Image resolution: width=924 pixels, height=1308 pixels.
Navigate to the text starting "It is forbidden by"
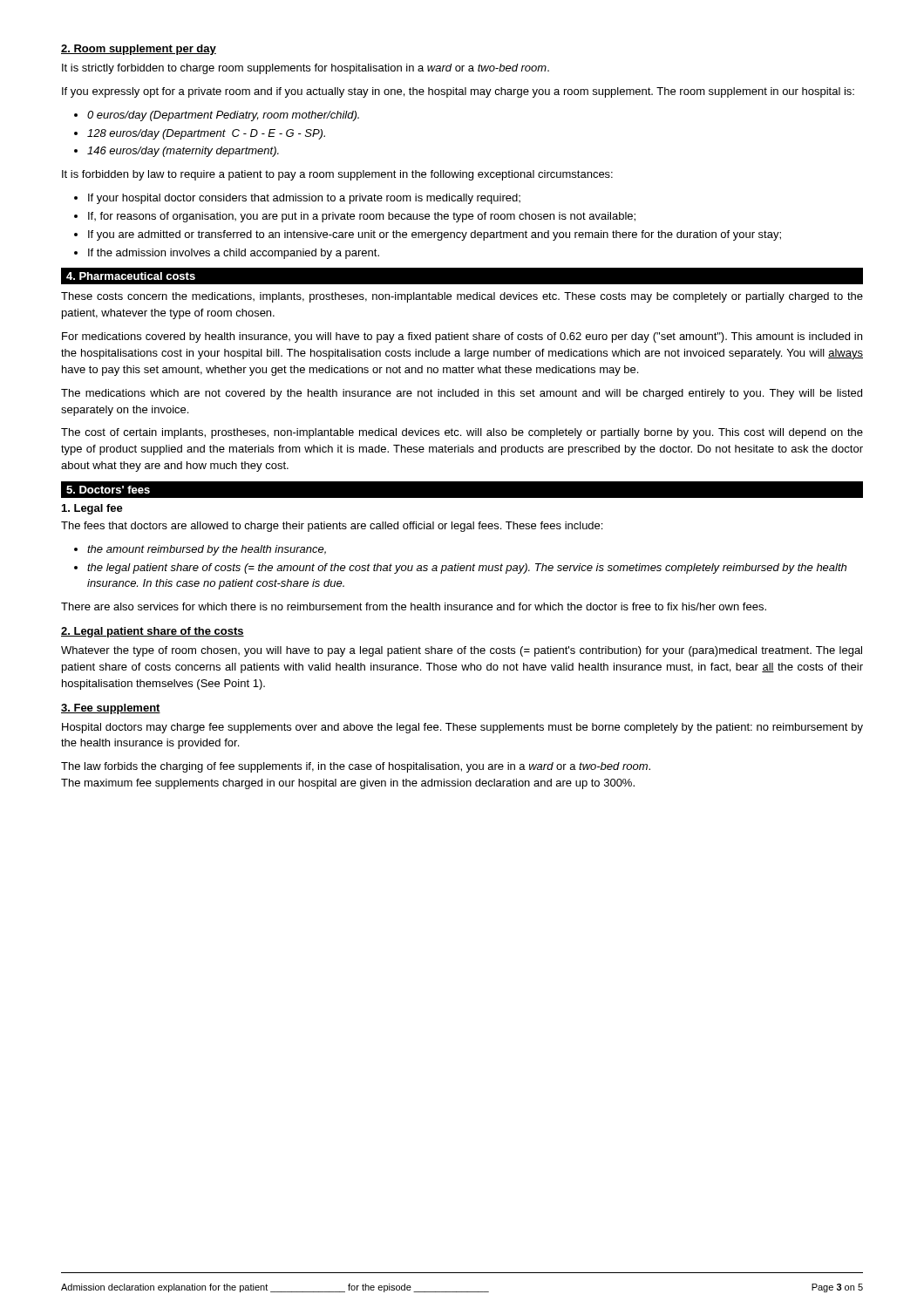coord(462,175)
